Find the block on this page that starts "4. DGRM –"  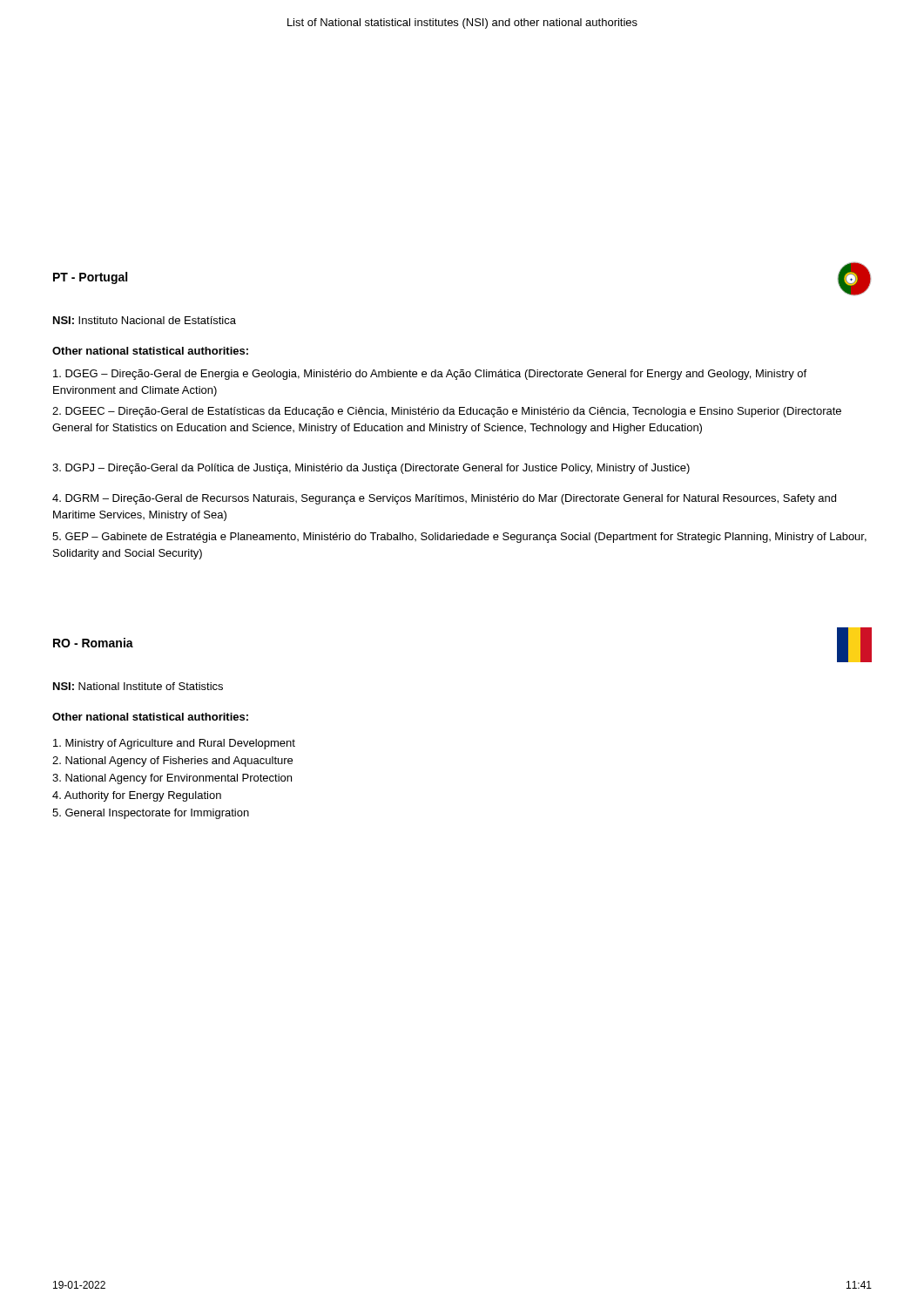click(445, 506)
